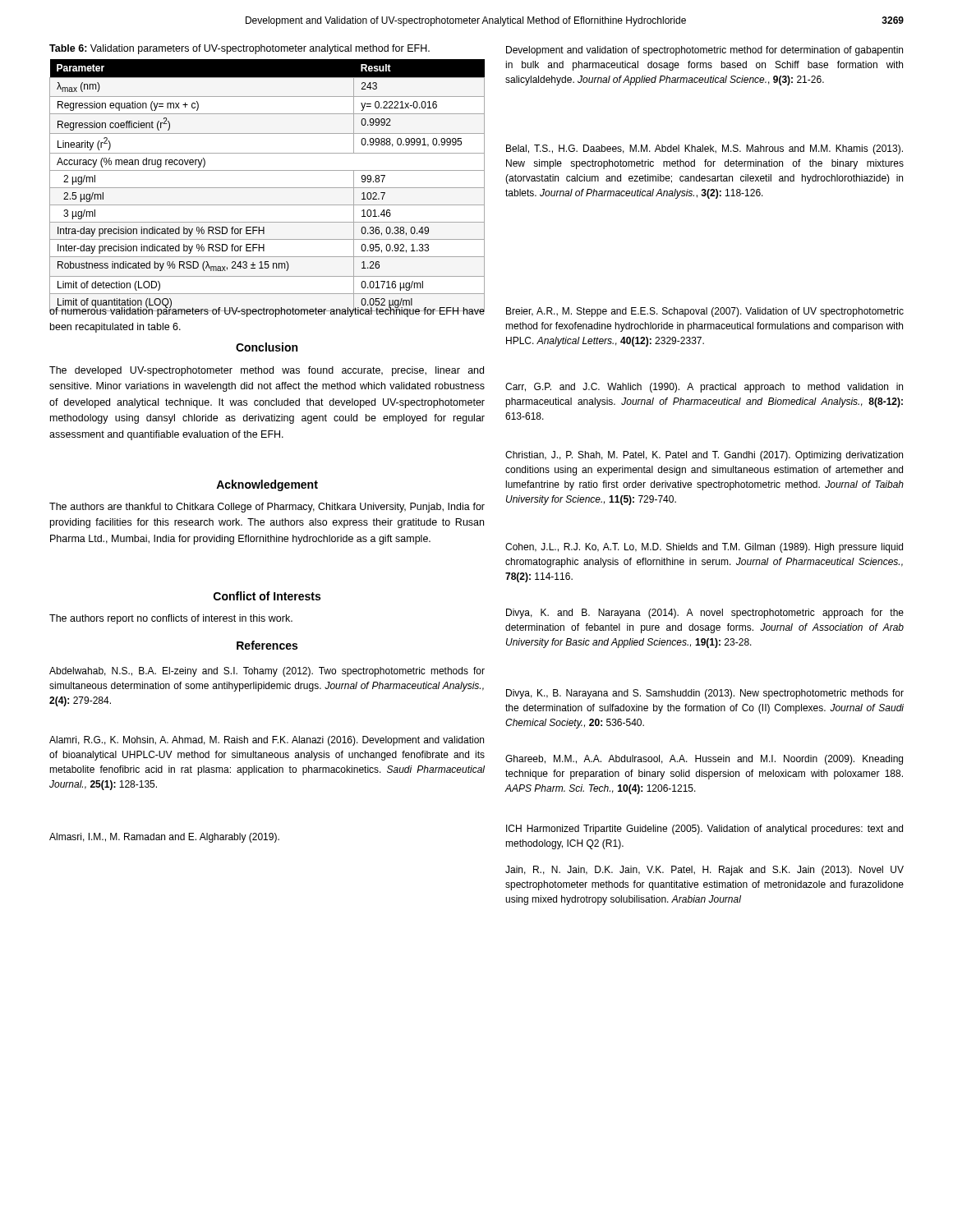Find the list item containing "Belal, T.S., H.G. Daabees, M.M."
The image size is (953, 1232).
point(705,171)
